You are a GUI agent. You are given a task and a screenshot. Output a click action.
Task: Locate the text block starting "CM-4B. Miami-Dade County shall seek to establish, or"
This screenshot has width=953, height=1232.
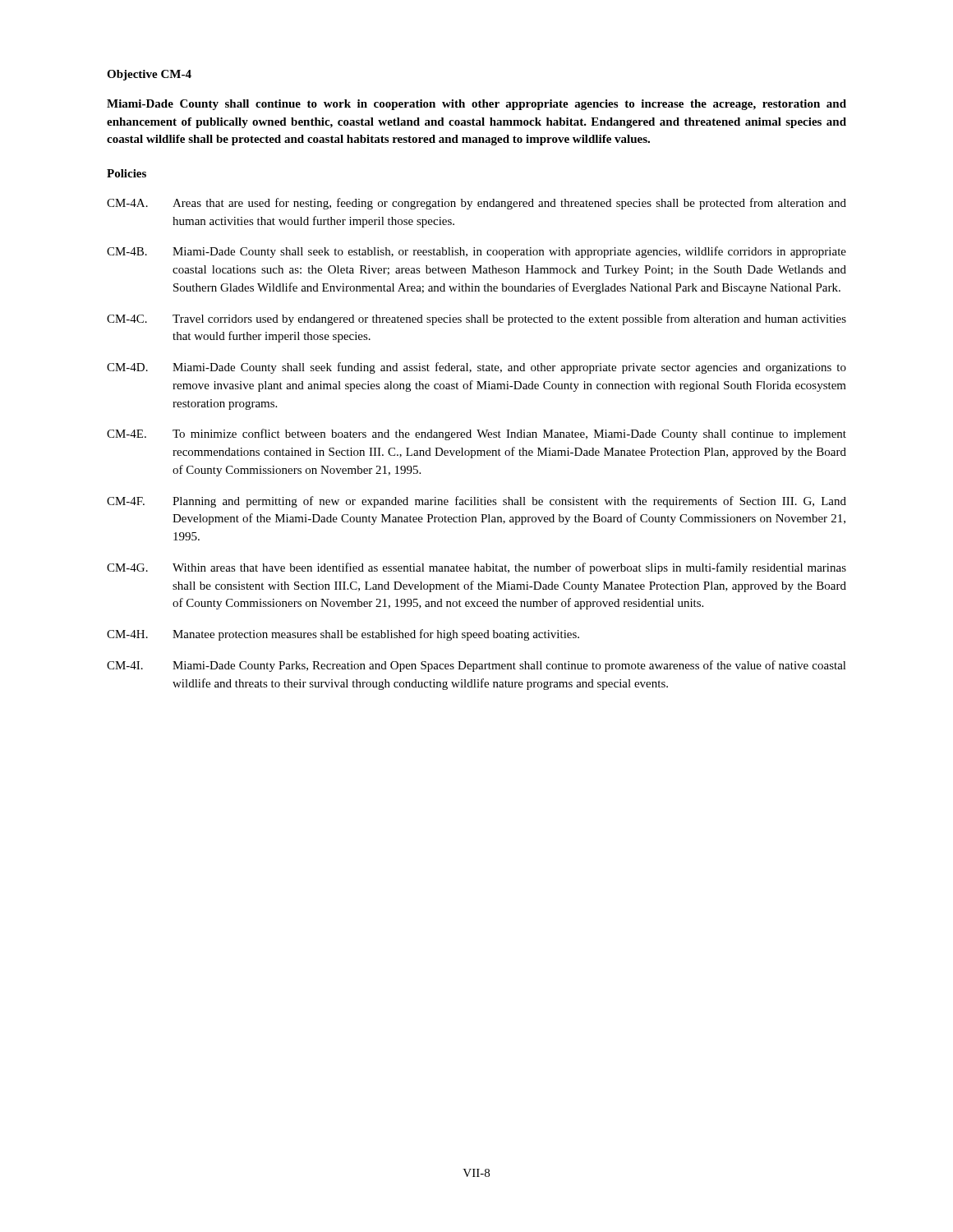pos(476,270)
